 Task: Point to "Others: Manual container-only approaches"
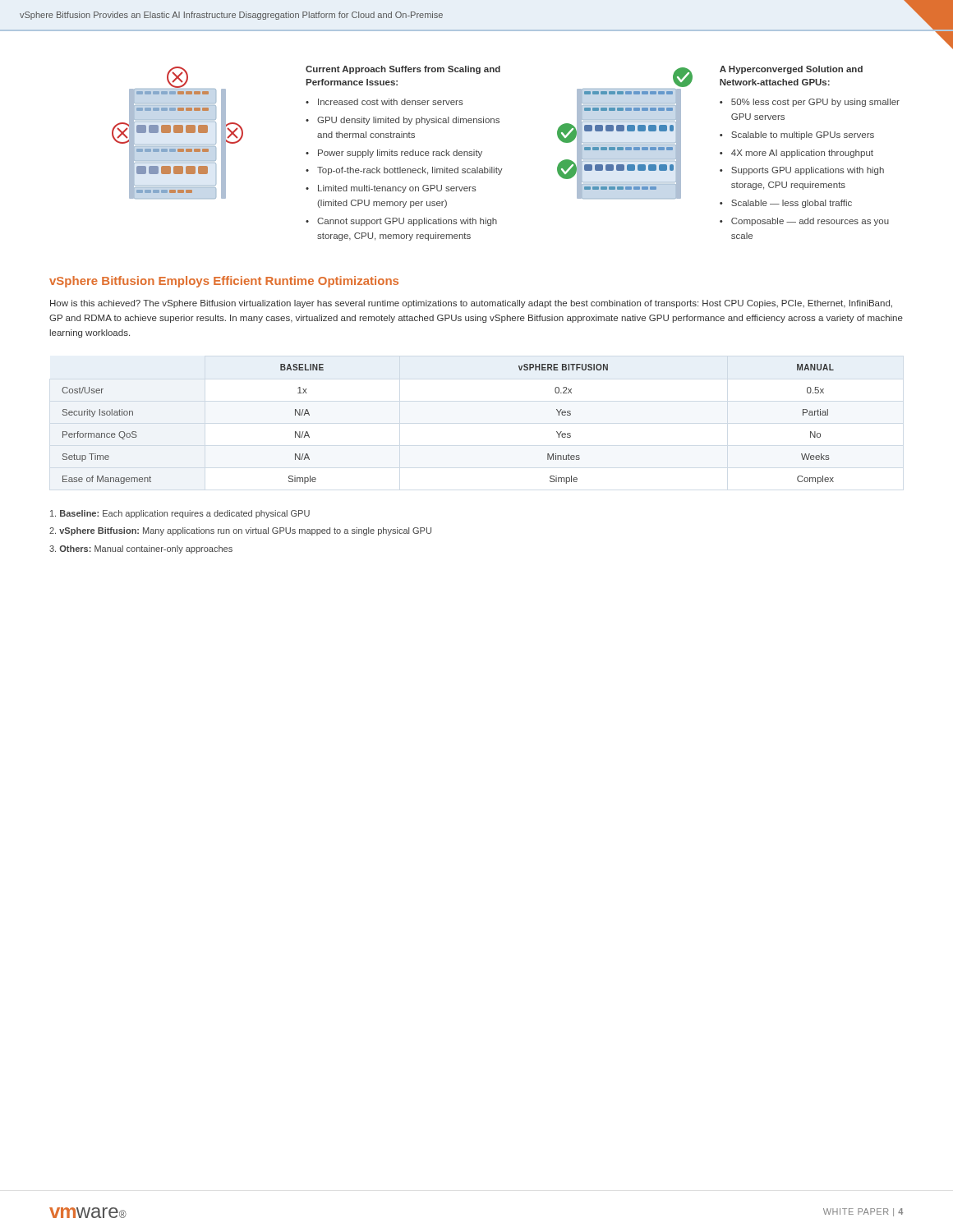point(141,548)
